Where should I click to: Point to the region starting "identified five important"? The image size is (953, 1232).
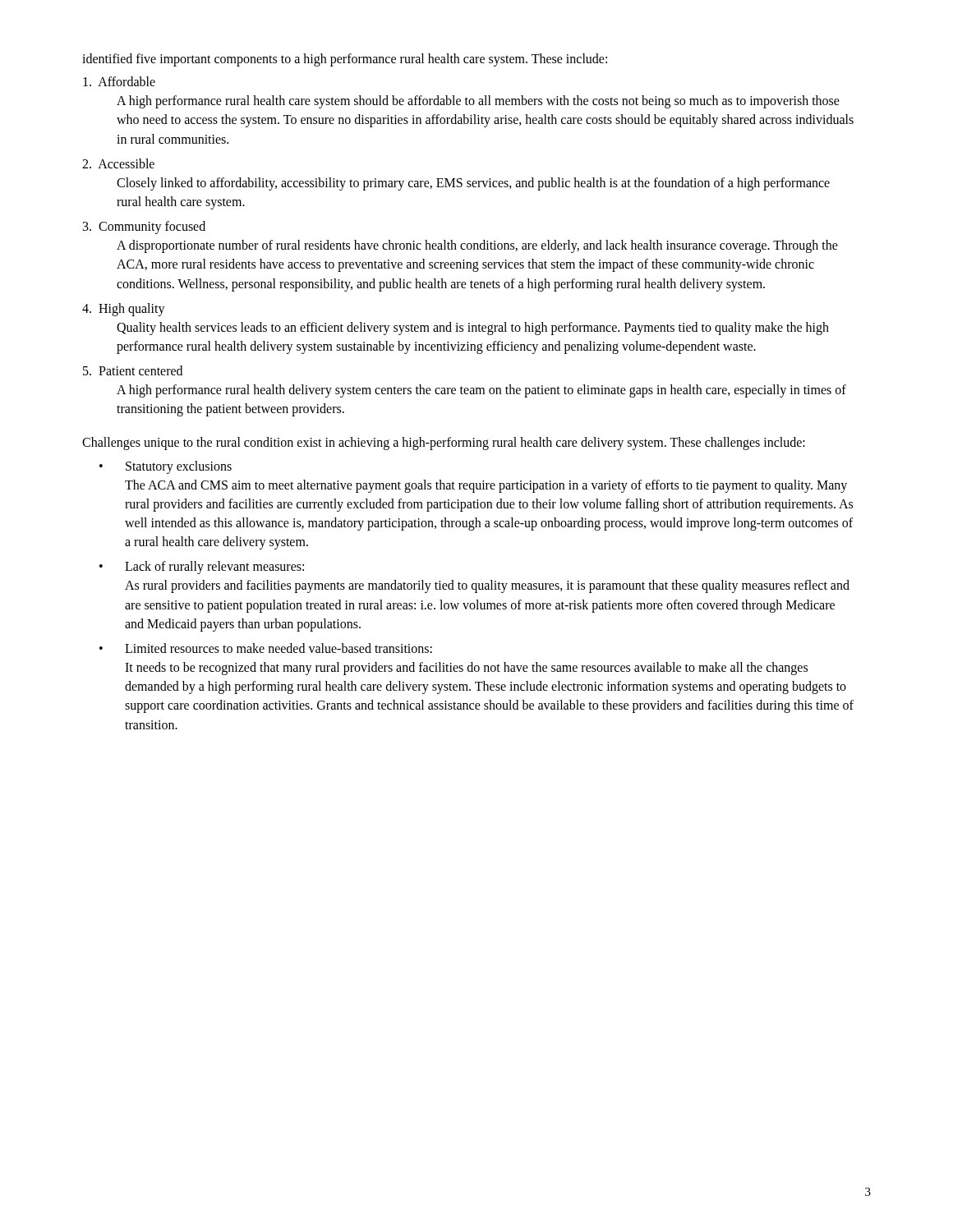coord(345,59)
